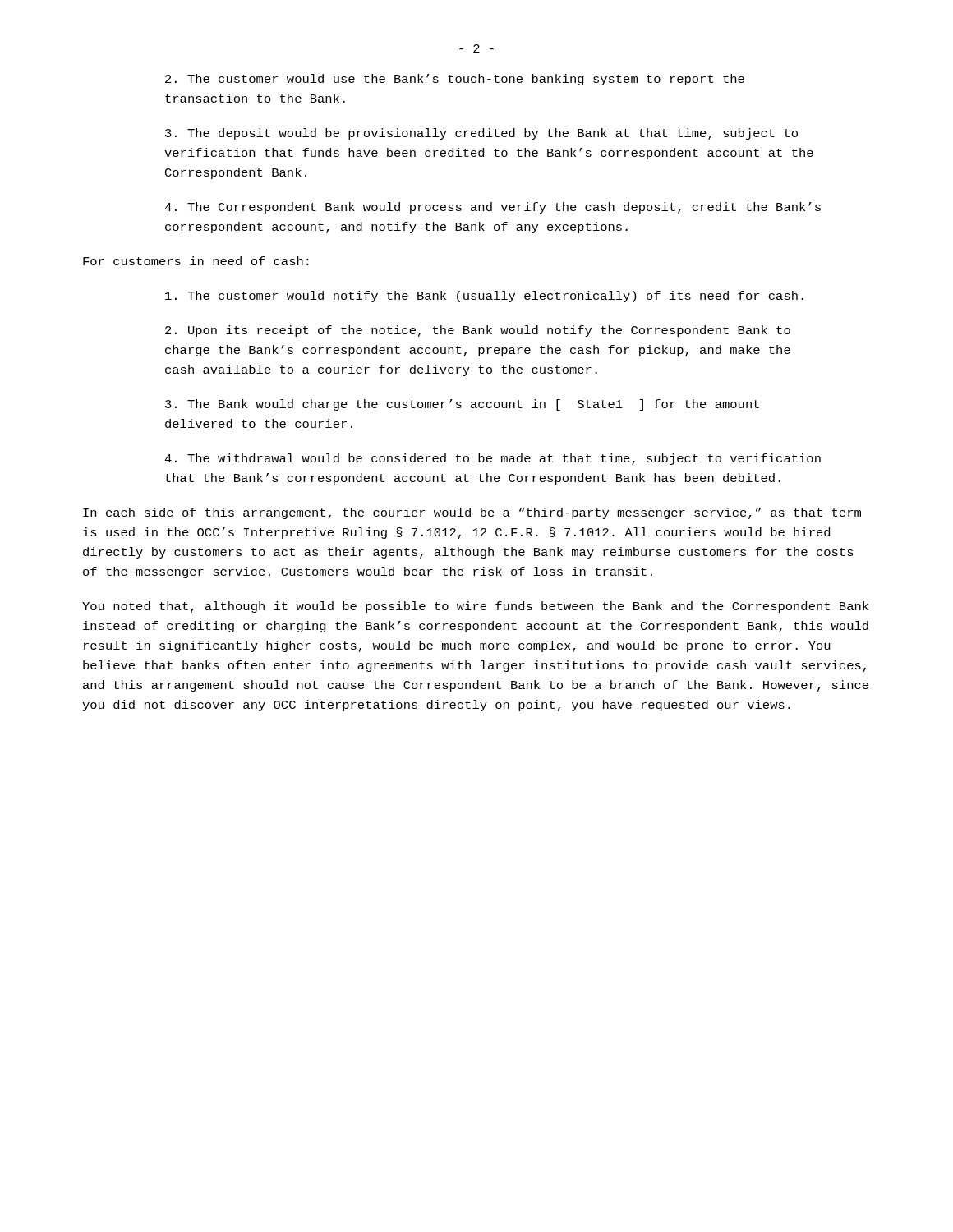Screen dimensions: 1232x953
Task: Point to the block starting "3. The Bank would charge the customer’s"
Action: 462,415
